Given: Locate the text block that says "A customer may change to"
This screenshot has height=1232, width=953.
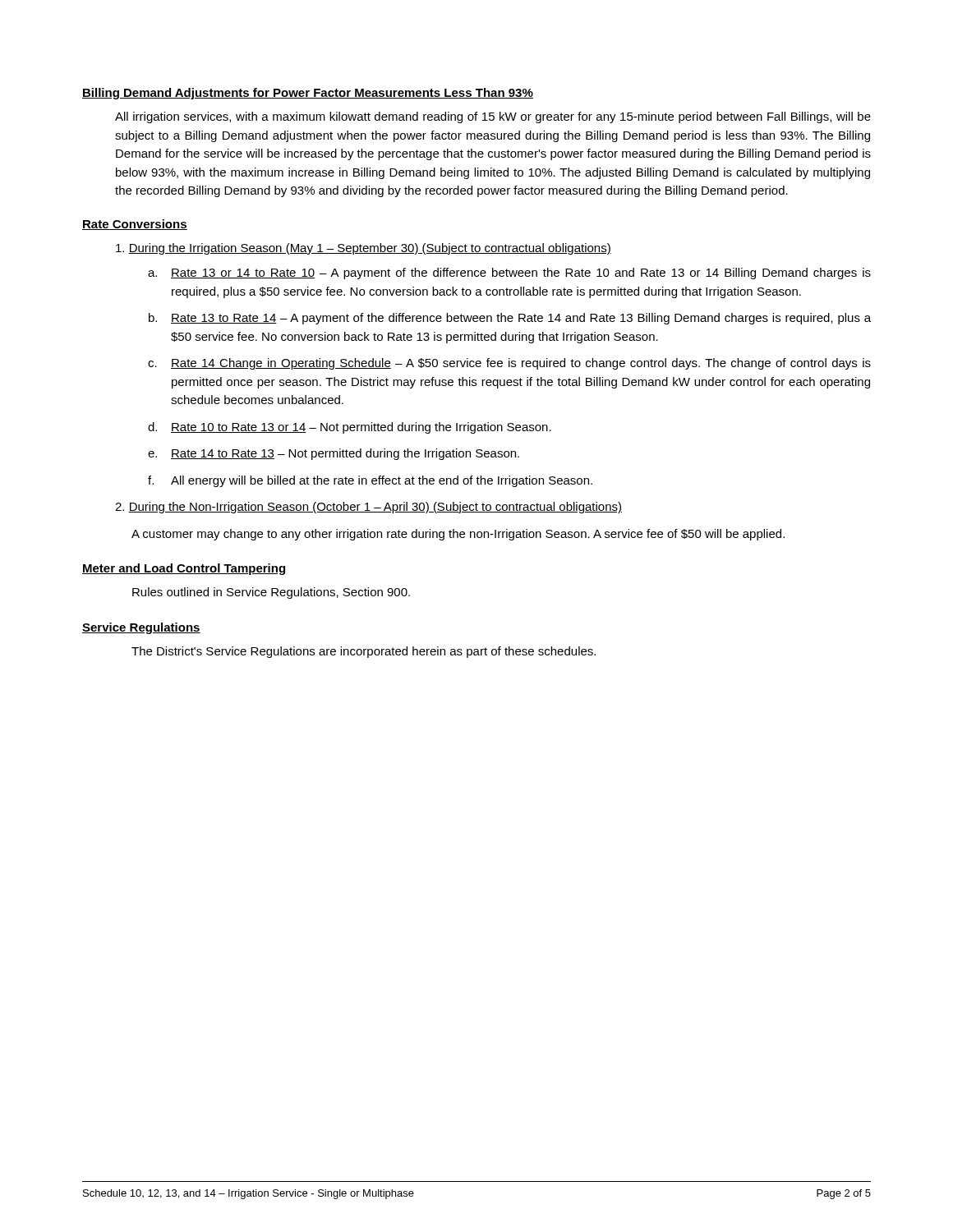Looking at the screenshot, I should coord(459,533).
